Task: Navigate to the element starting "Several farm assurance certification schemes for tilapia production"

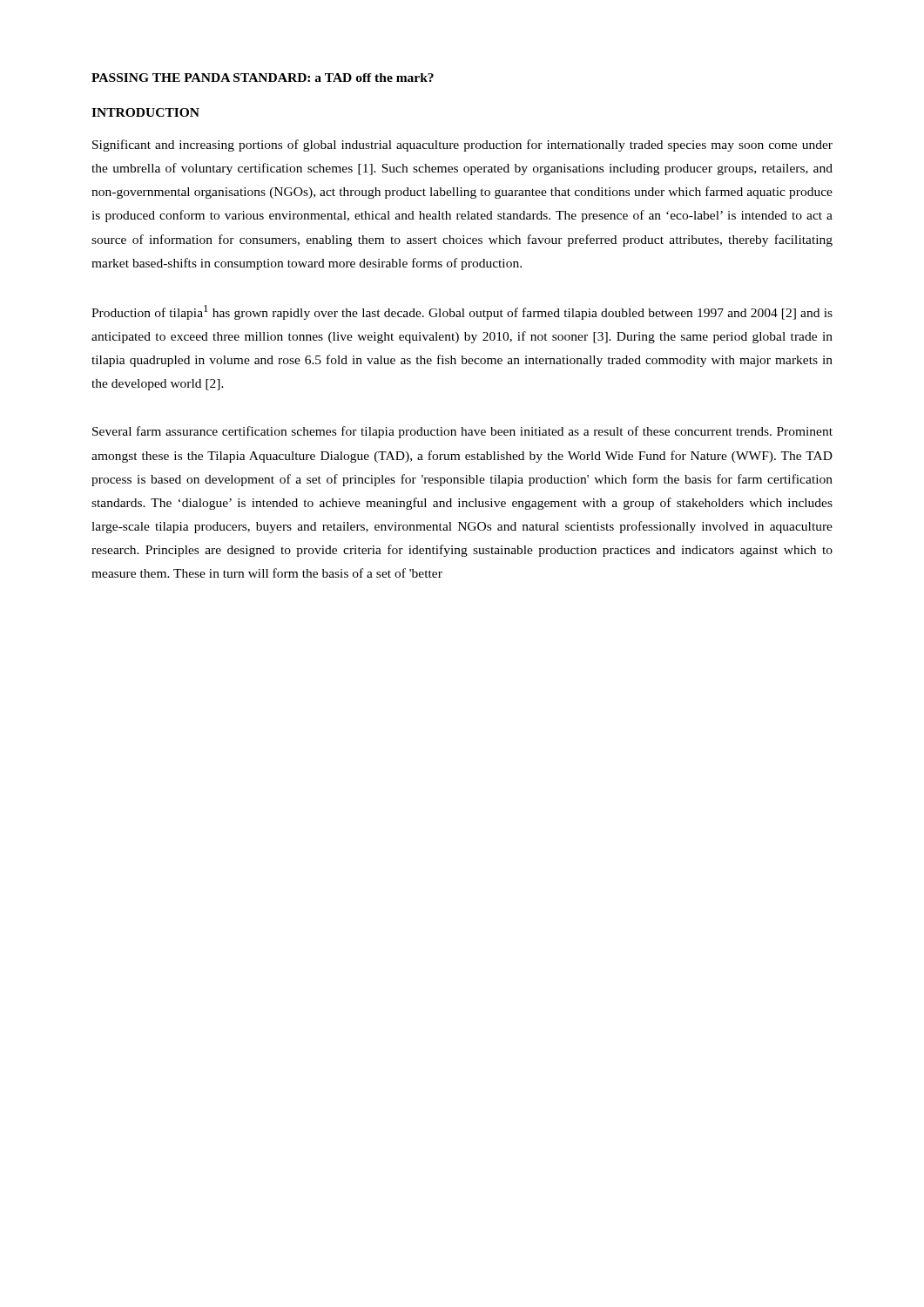Action: click(x=462, y=502)
